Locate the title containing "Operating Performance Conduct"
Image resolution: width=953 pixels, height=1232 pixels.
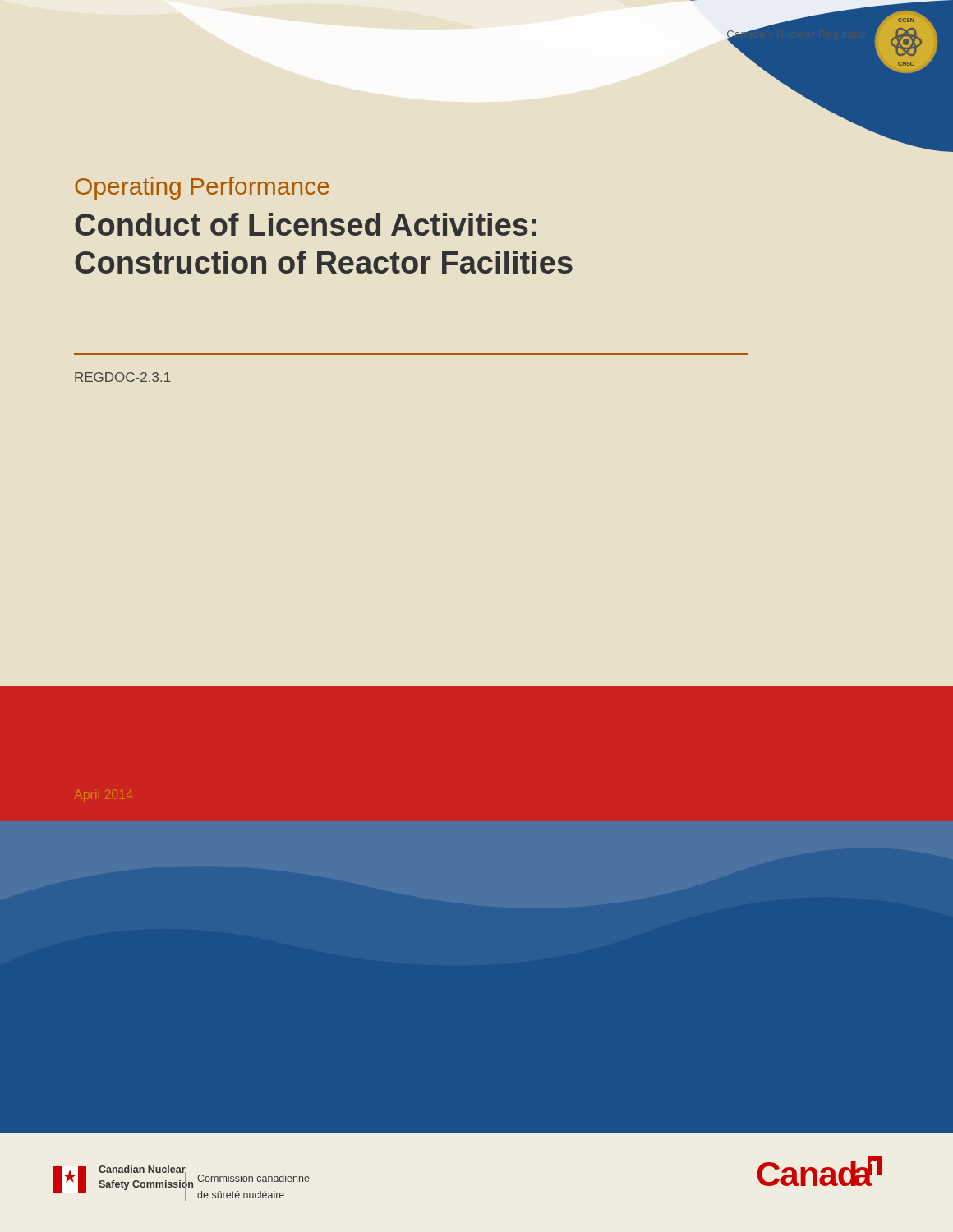point(444,227)
